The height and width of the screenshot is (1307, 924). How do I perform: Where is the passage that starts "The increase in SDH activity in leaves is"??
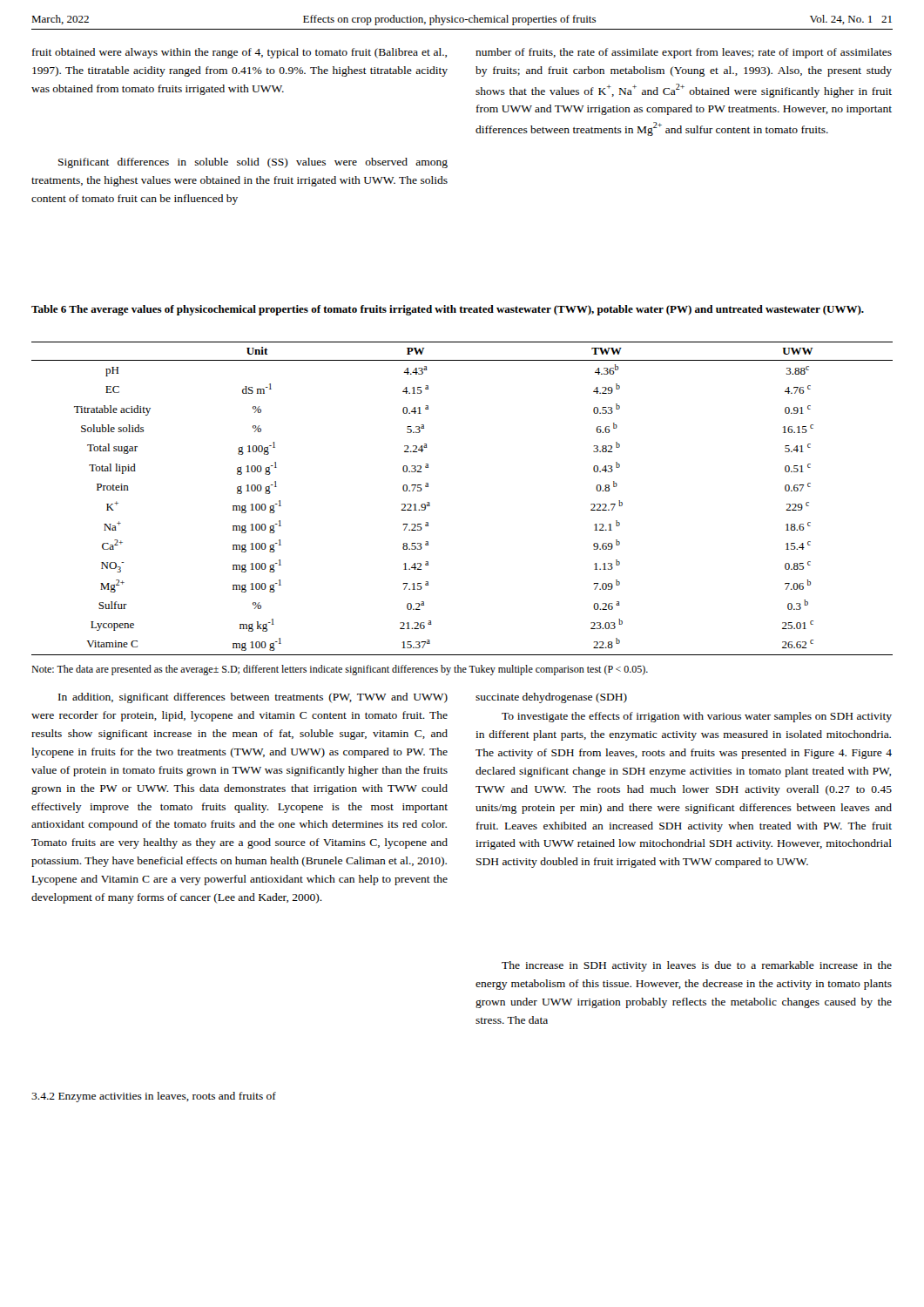(684, 993)
